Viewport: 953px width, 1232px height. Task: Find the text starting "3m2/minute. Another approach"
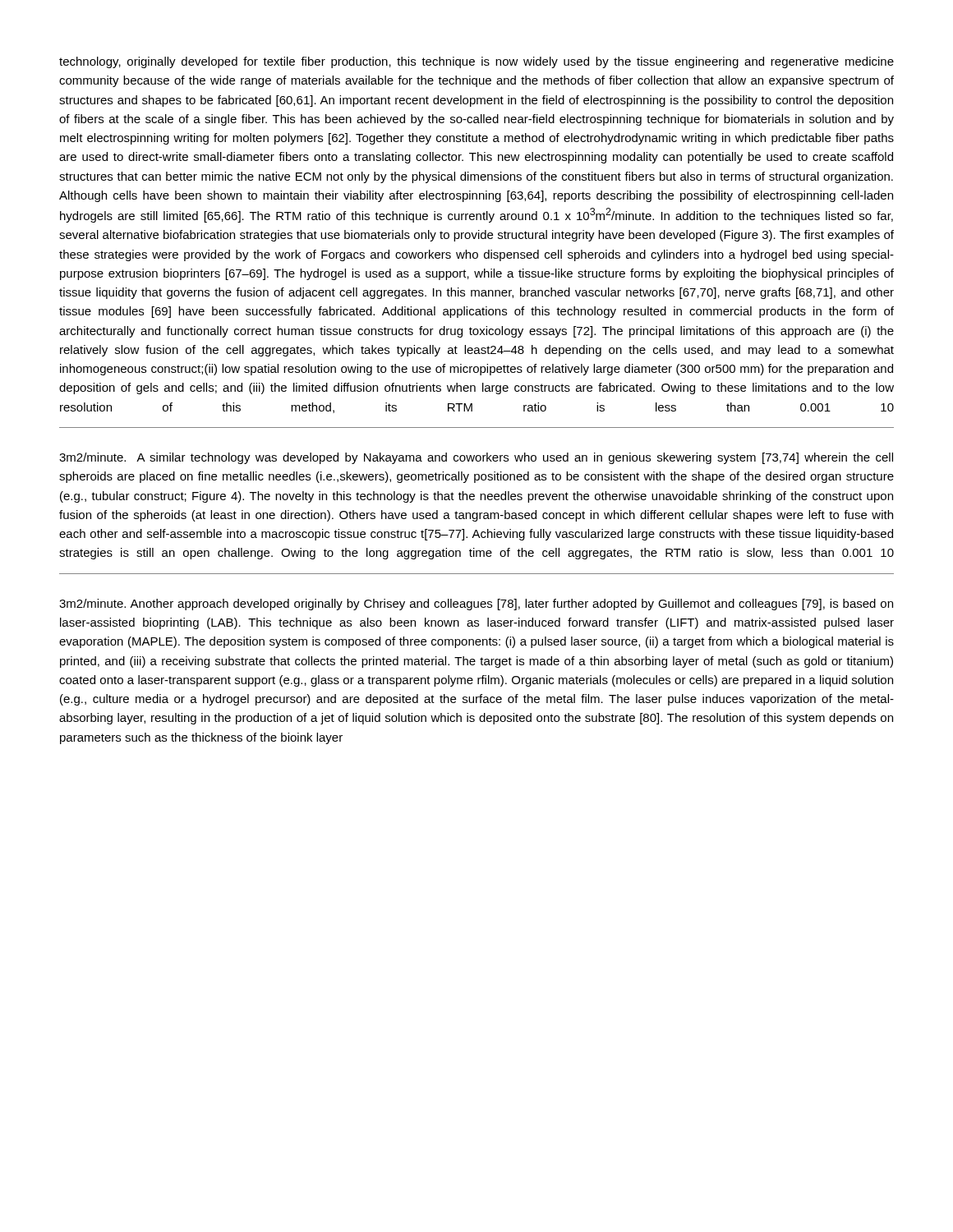(476, 670)
